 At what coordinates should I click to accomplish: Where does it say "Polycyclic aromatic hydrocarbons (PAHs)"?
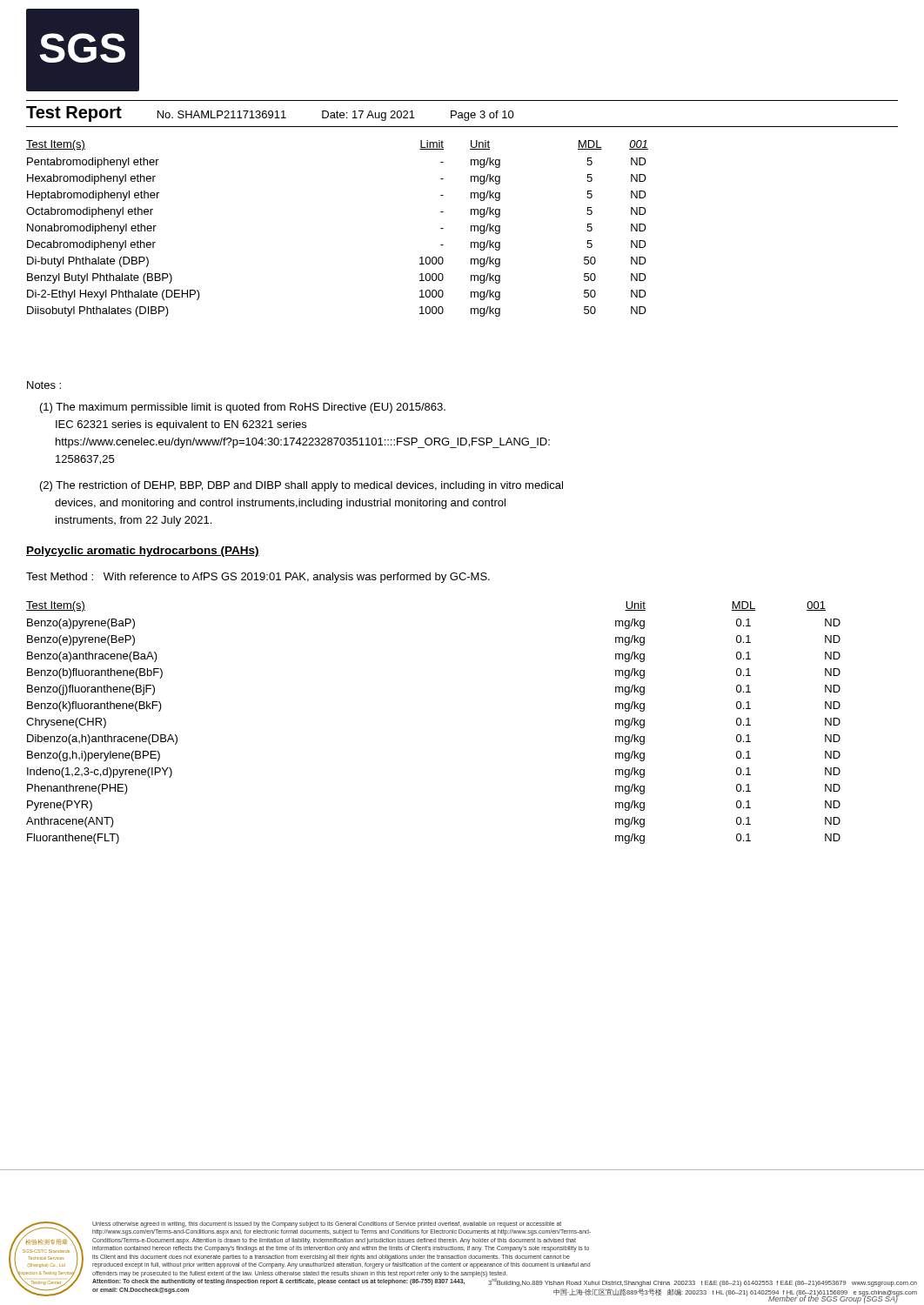click(142, 550)
